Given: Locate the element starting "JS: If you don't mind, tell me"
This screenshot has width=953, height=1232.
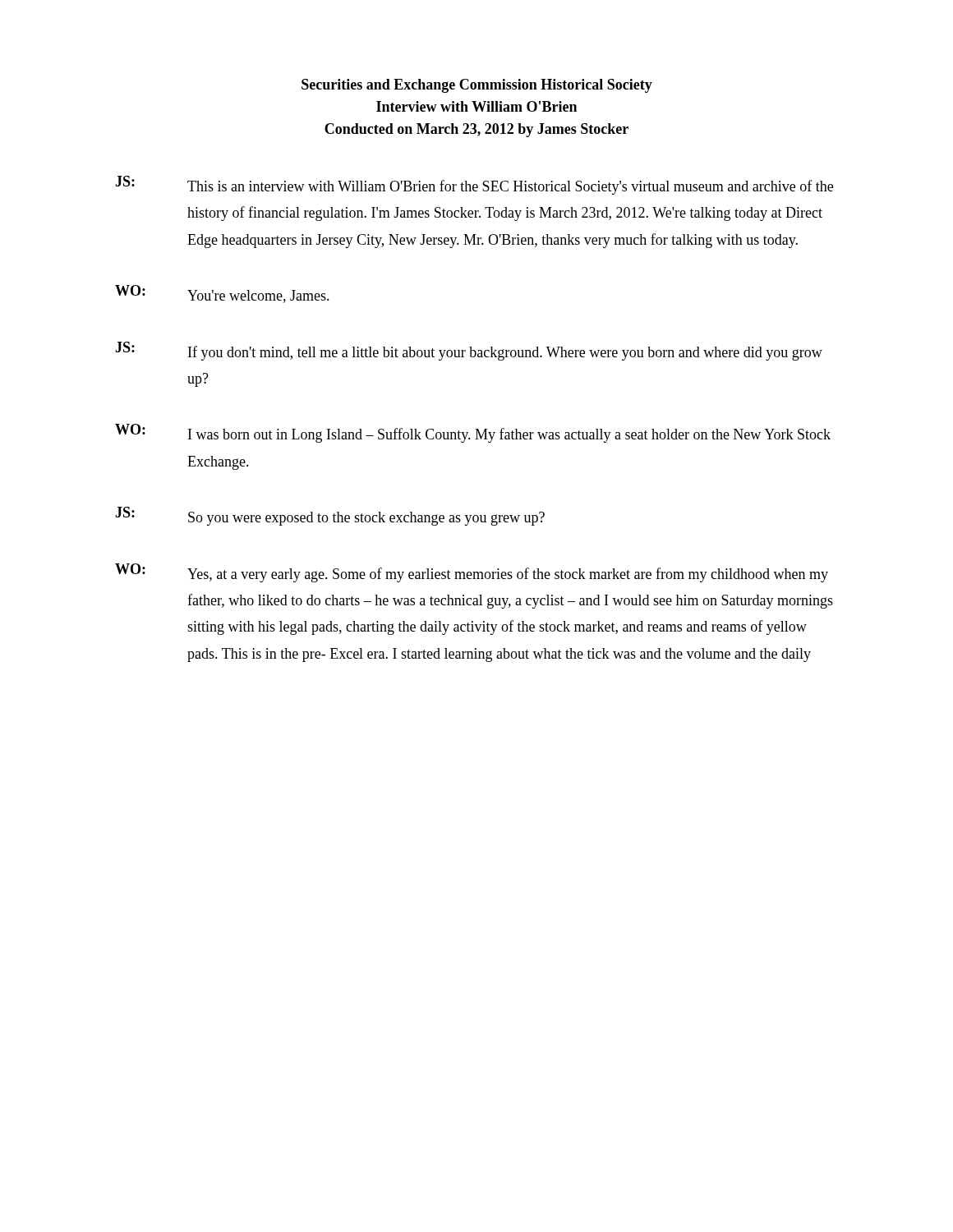Looking at the screenshot, I should point(476,365).
